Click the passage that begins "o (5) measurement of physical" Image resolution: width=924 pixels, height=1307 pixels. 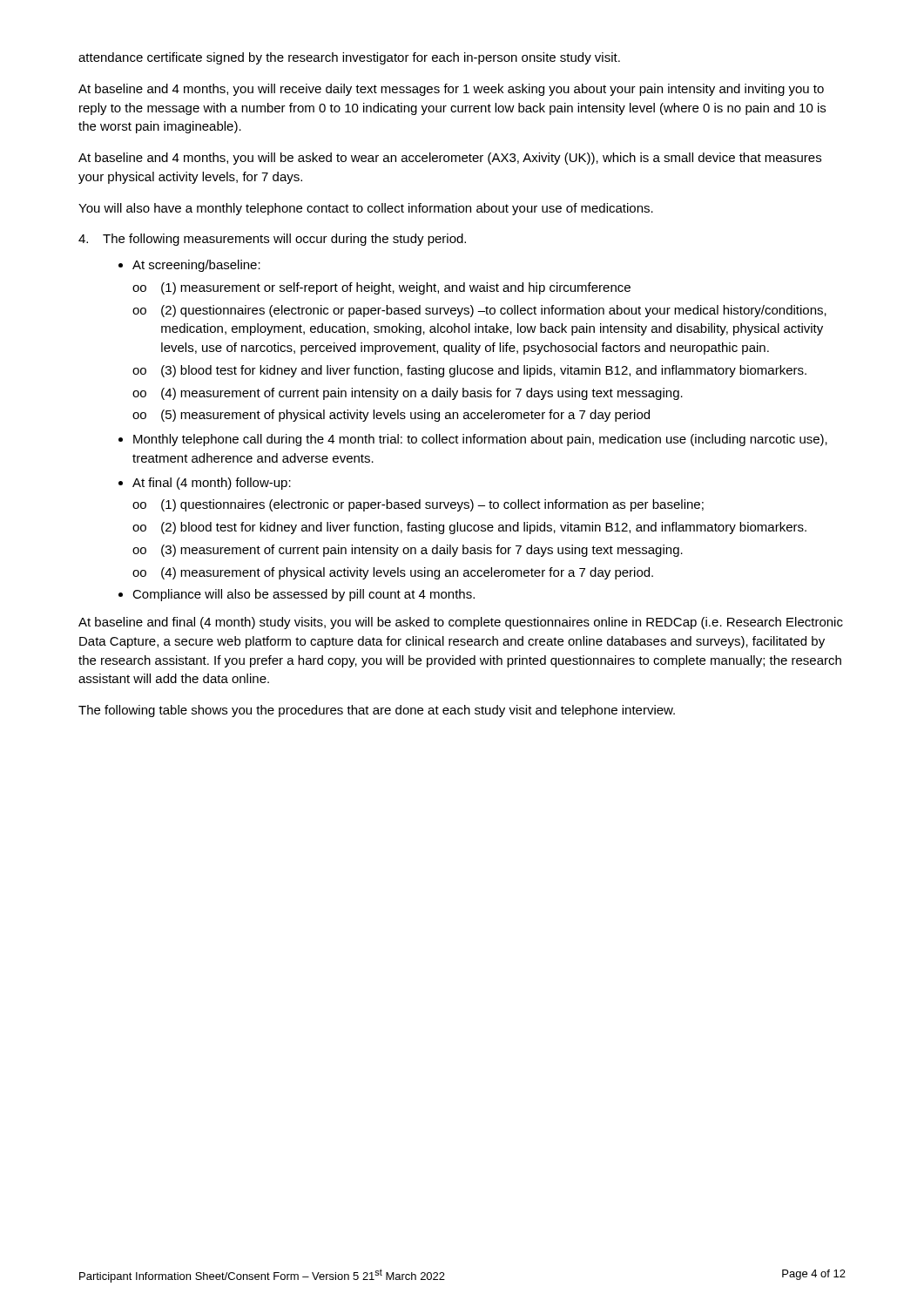pos(395,415)
